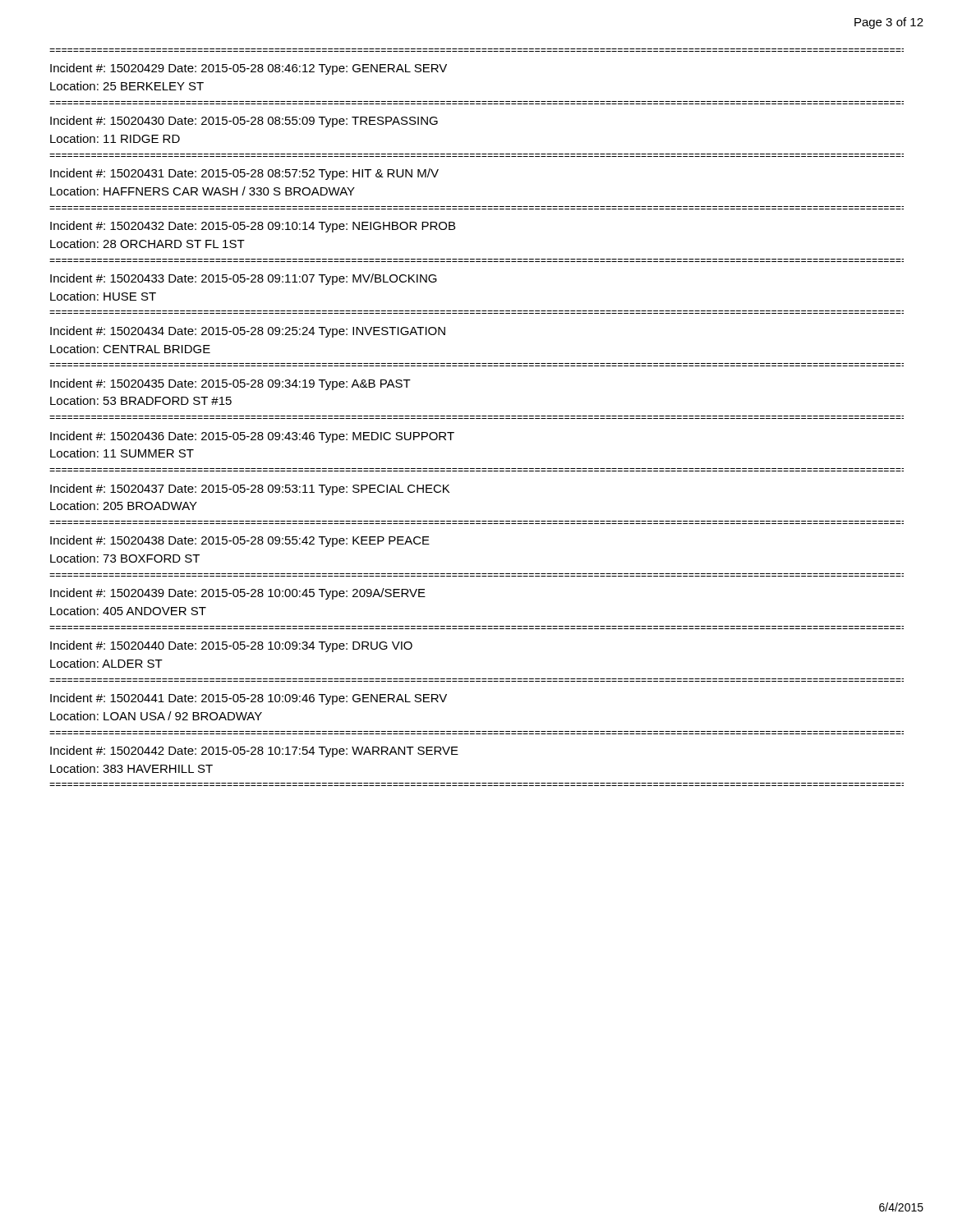Point to the region starting "Incident #: 15020436 Date: 2015-05-28 09:43:46 Type:"
Viewport: 953px width, 1232px height.
252,444
